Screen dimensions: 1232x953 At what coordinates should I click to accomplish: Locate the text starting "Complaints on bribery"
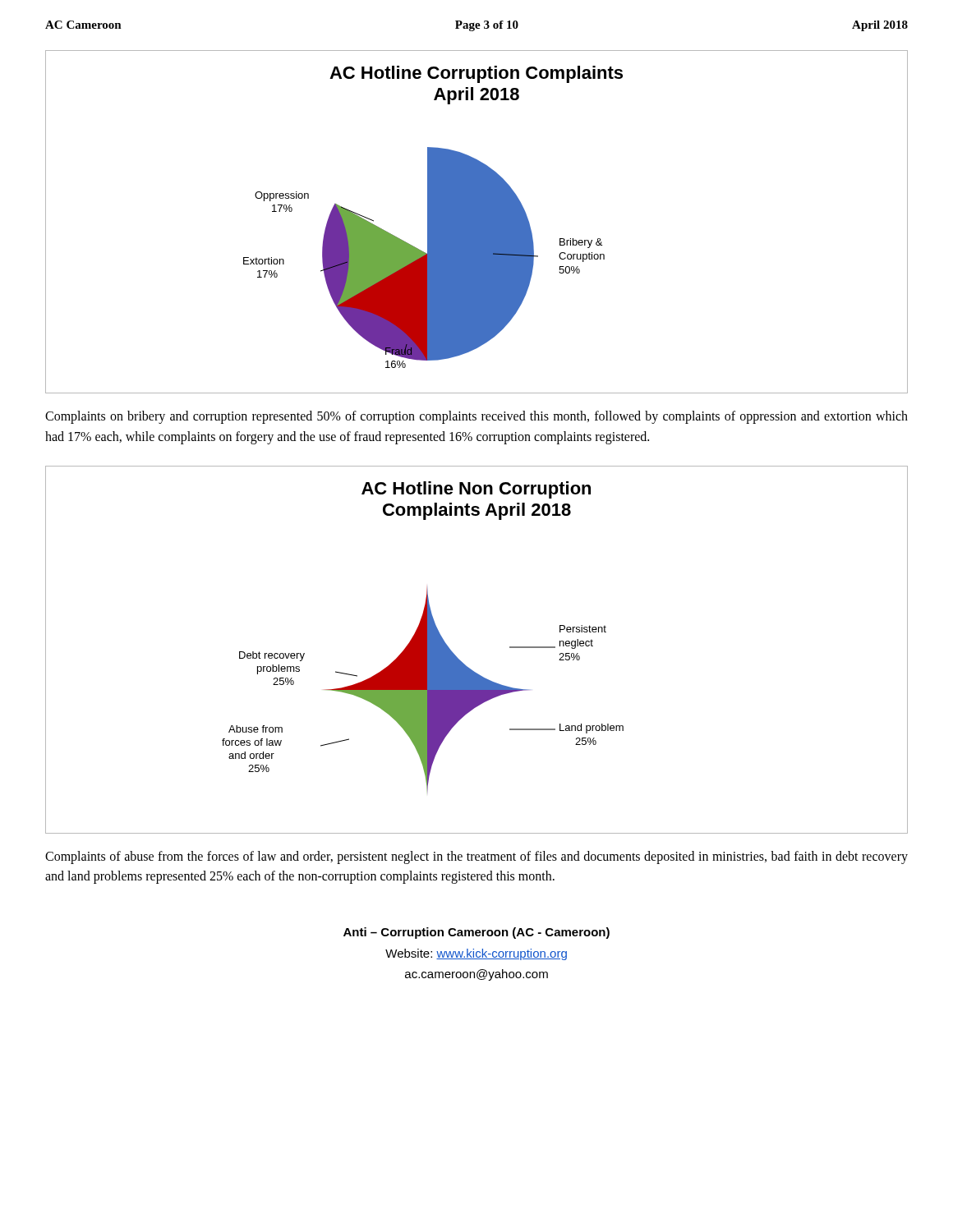476,426
